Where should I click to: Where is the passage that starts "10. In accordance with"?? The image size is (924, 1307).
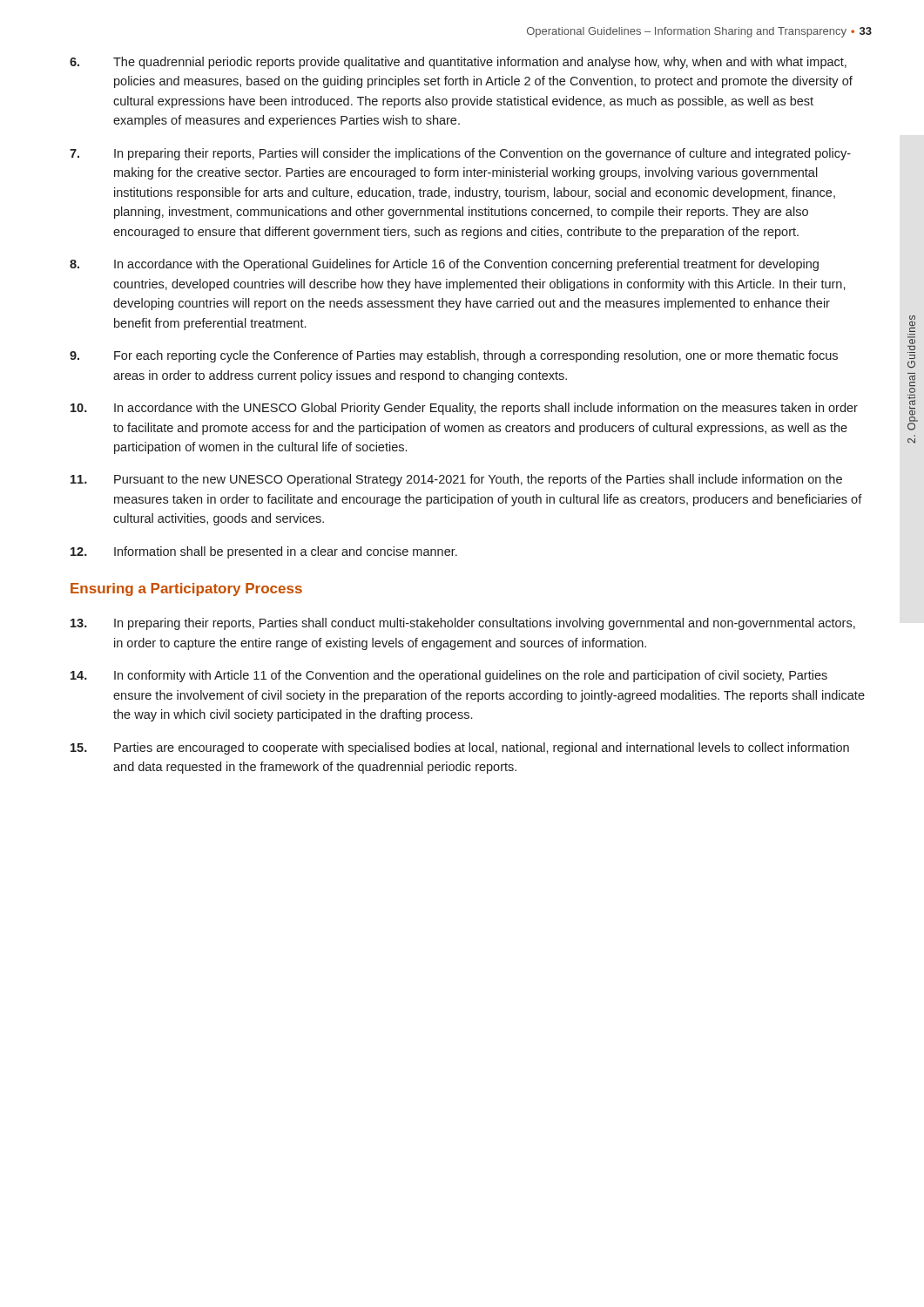coord(469,428)
